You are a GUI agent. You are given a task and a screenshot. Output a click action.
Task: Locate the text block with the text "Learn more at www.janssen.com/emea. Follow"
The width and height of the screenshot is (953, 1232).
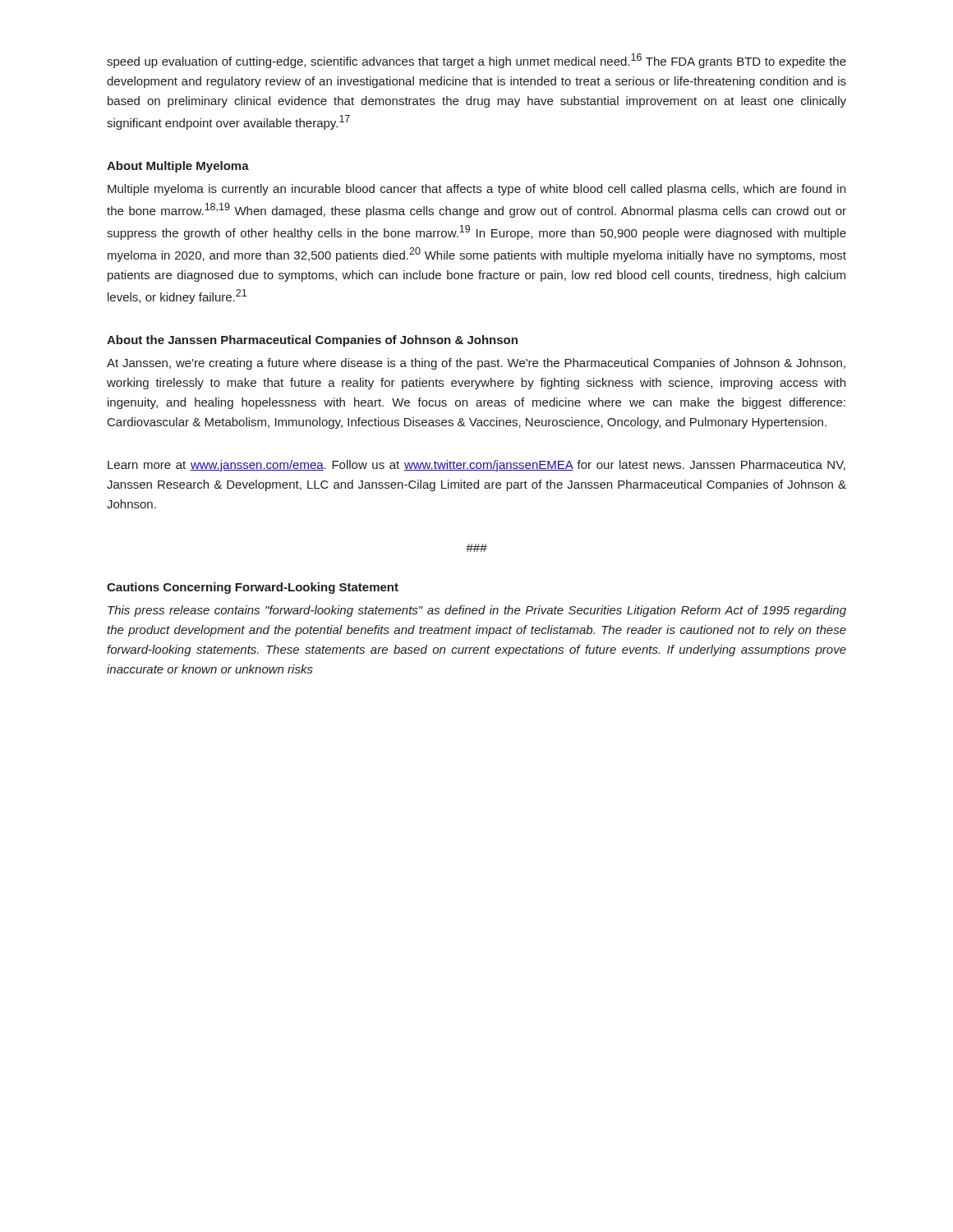tap(476, 485)
